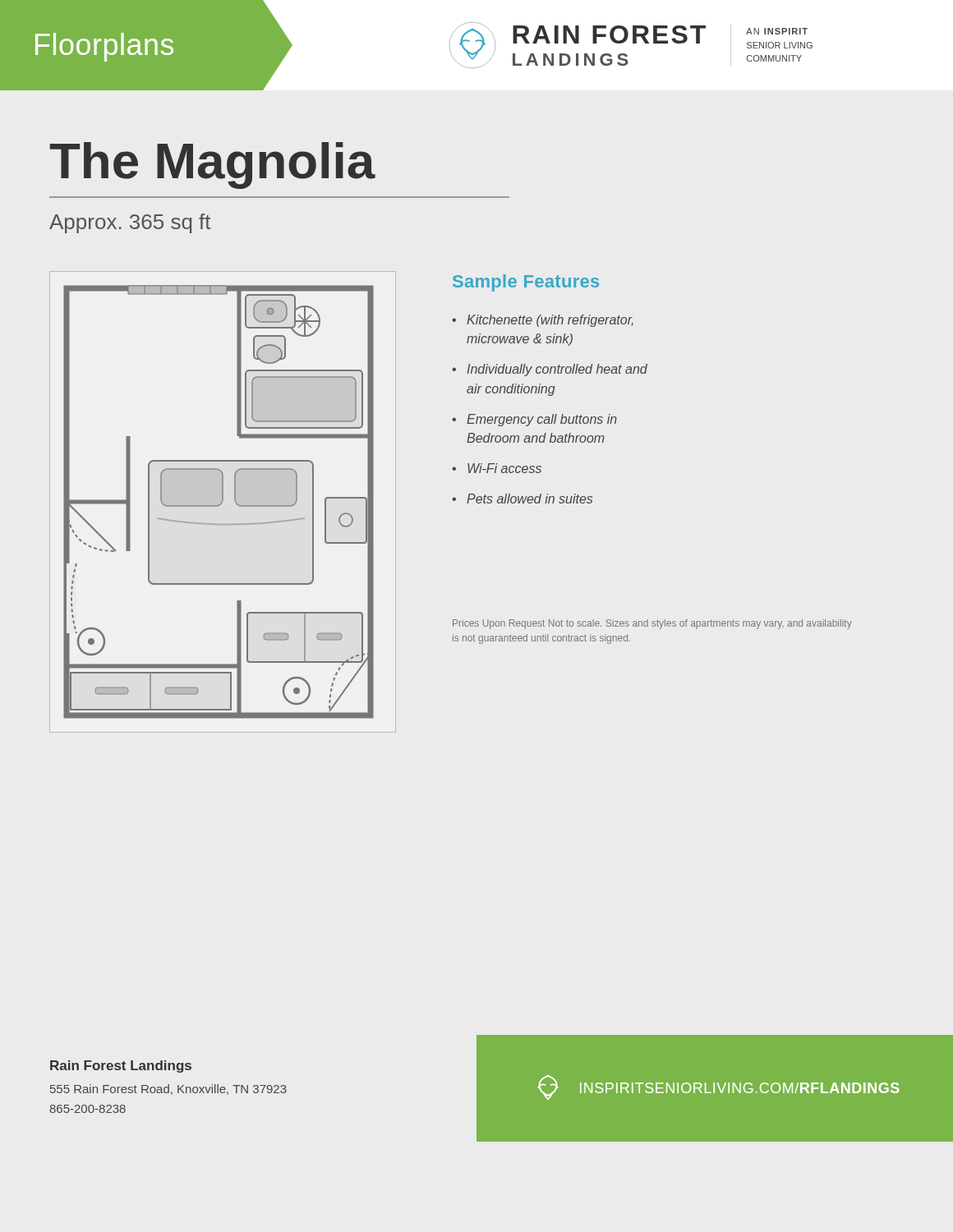Viewport: 953px width, 1232px height.
Task: Find the title on this page that starts "The Magnolia Approx. 365"
Action: coord(279,185)
